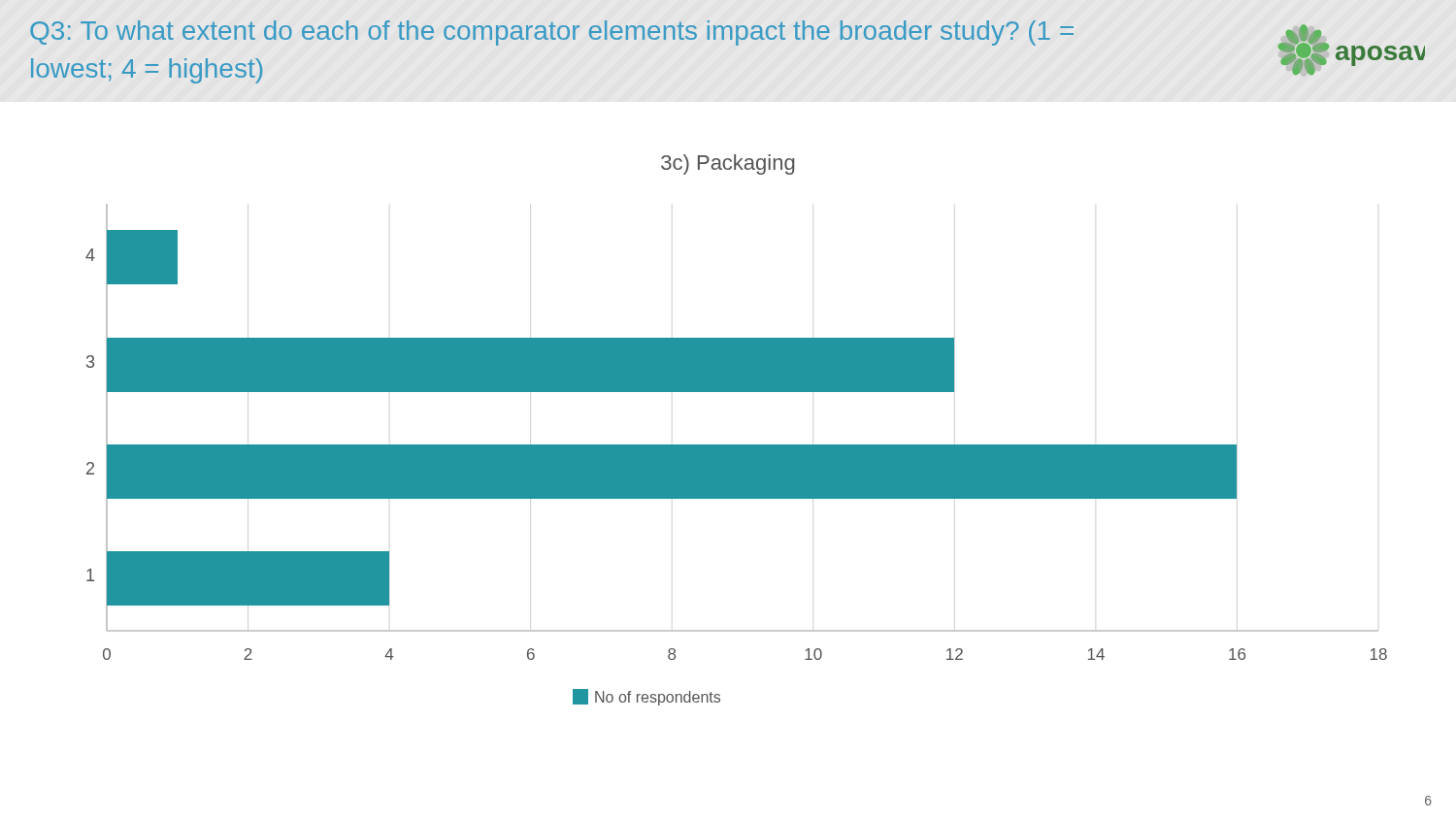This screenshot has width=1456, height=820.
Task: Find the region starting "3c) Packaging"
Action: click(x=728, y=163)
